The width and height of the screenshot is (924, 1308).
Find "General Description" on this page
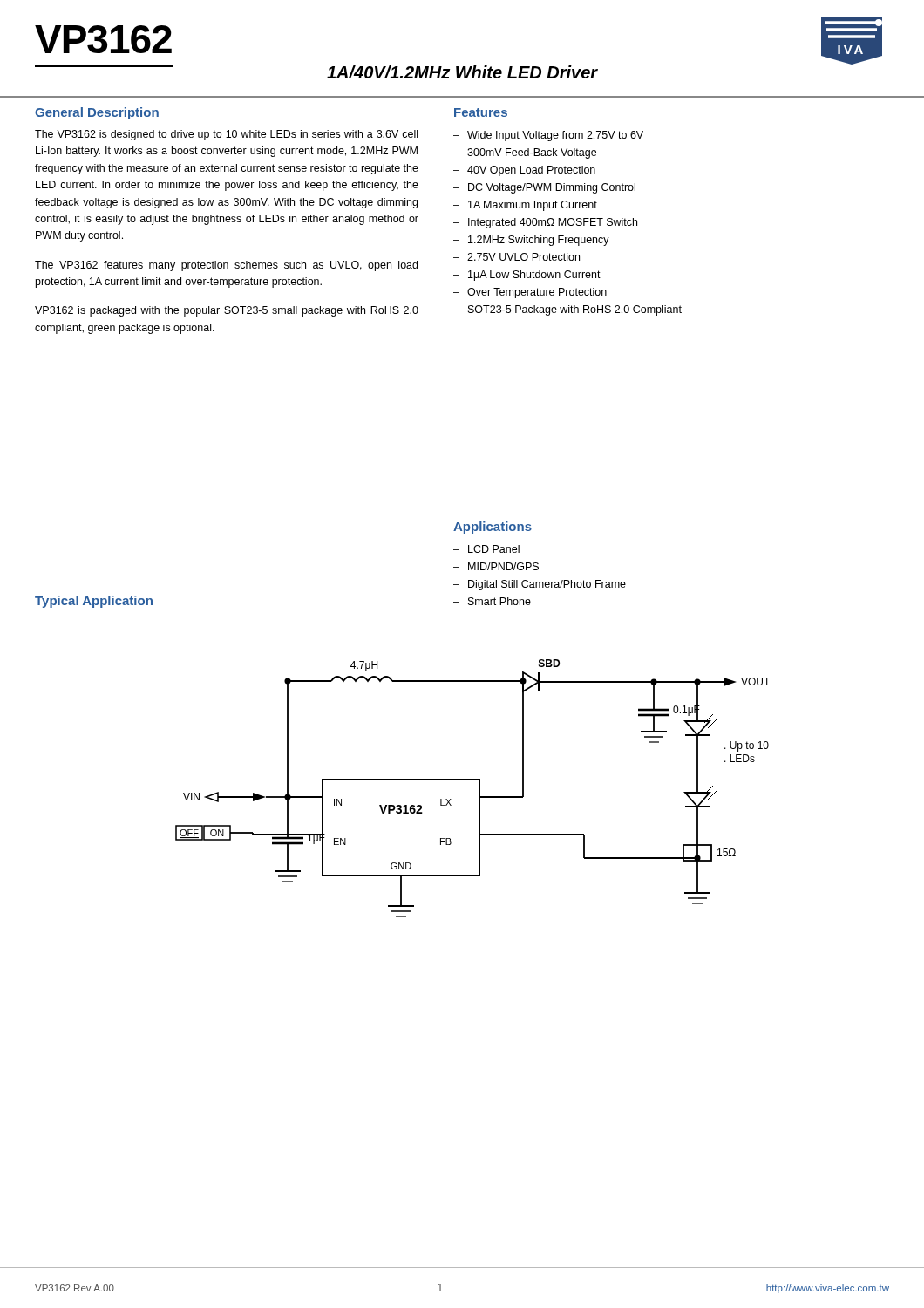click(97, 112)
